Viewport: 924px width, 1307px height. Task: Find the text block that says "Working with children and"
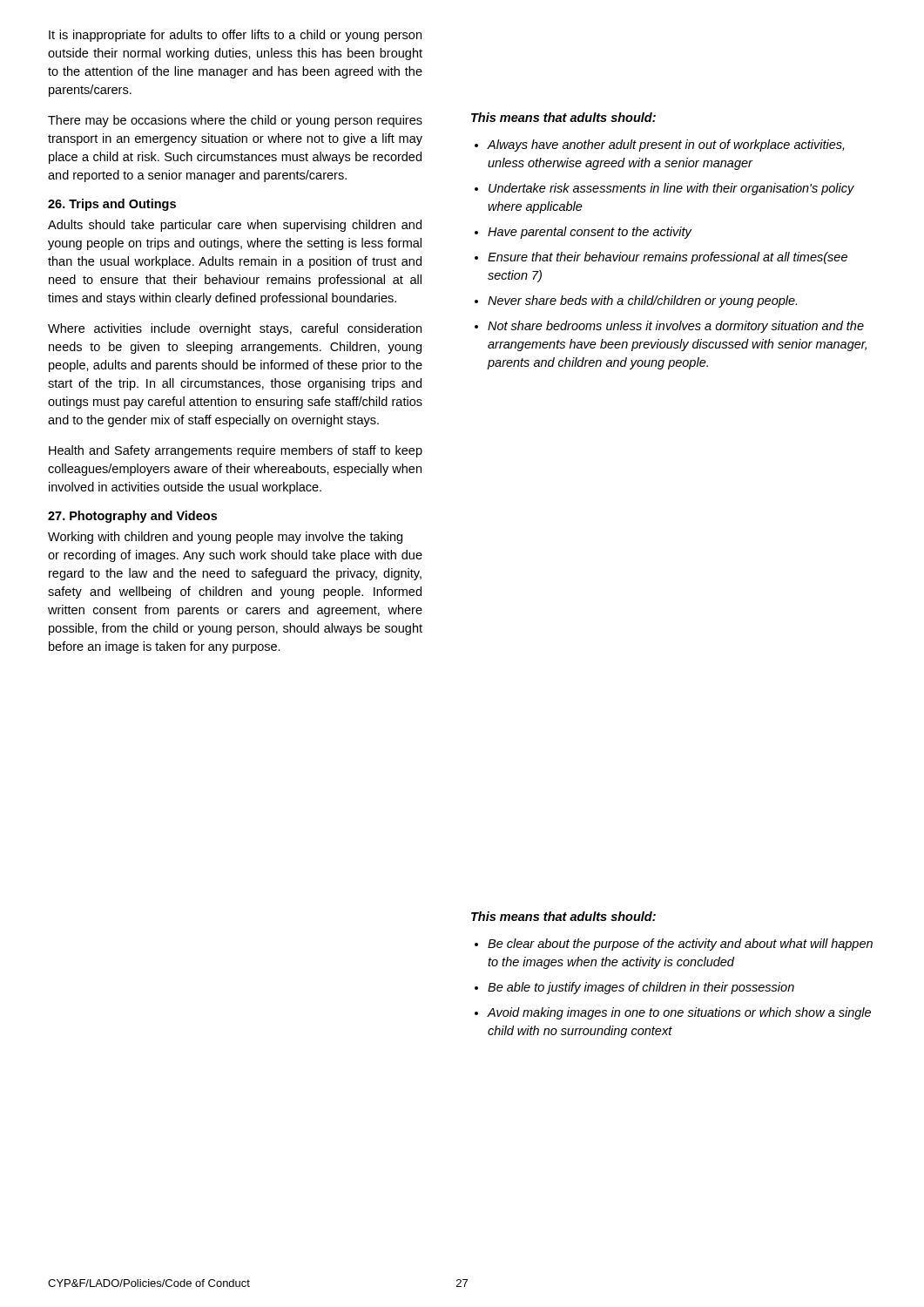pyautogui.click(x=235, y=592)
